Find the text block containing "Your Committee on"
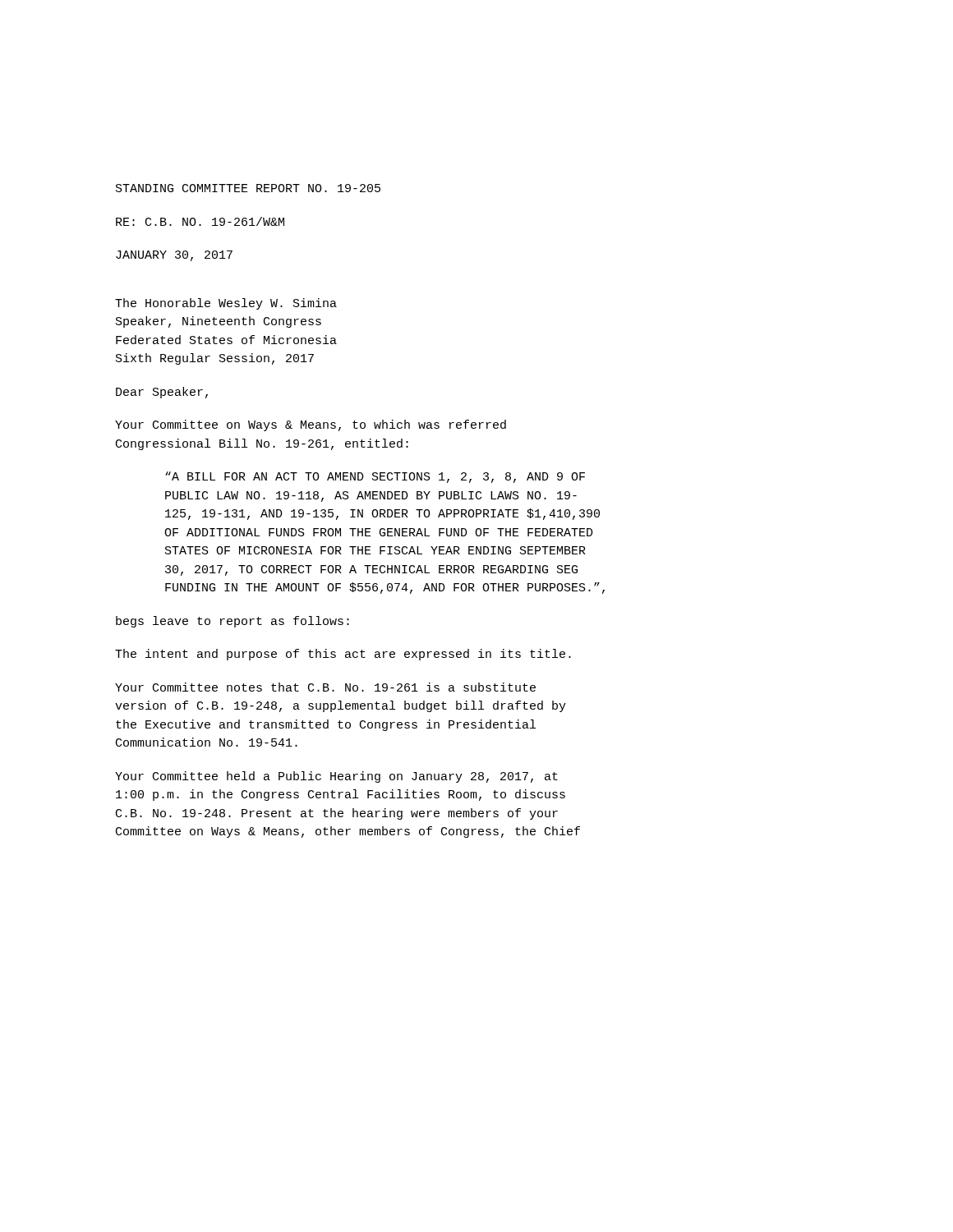The height and width of the screenshot is (1232, 953). (476, 436)
